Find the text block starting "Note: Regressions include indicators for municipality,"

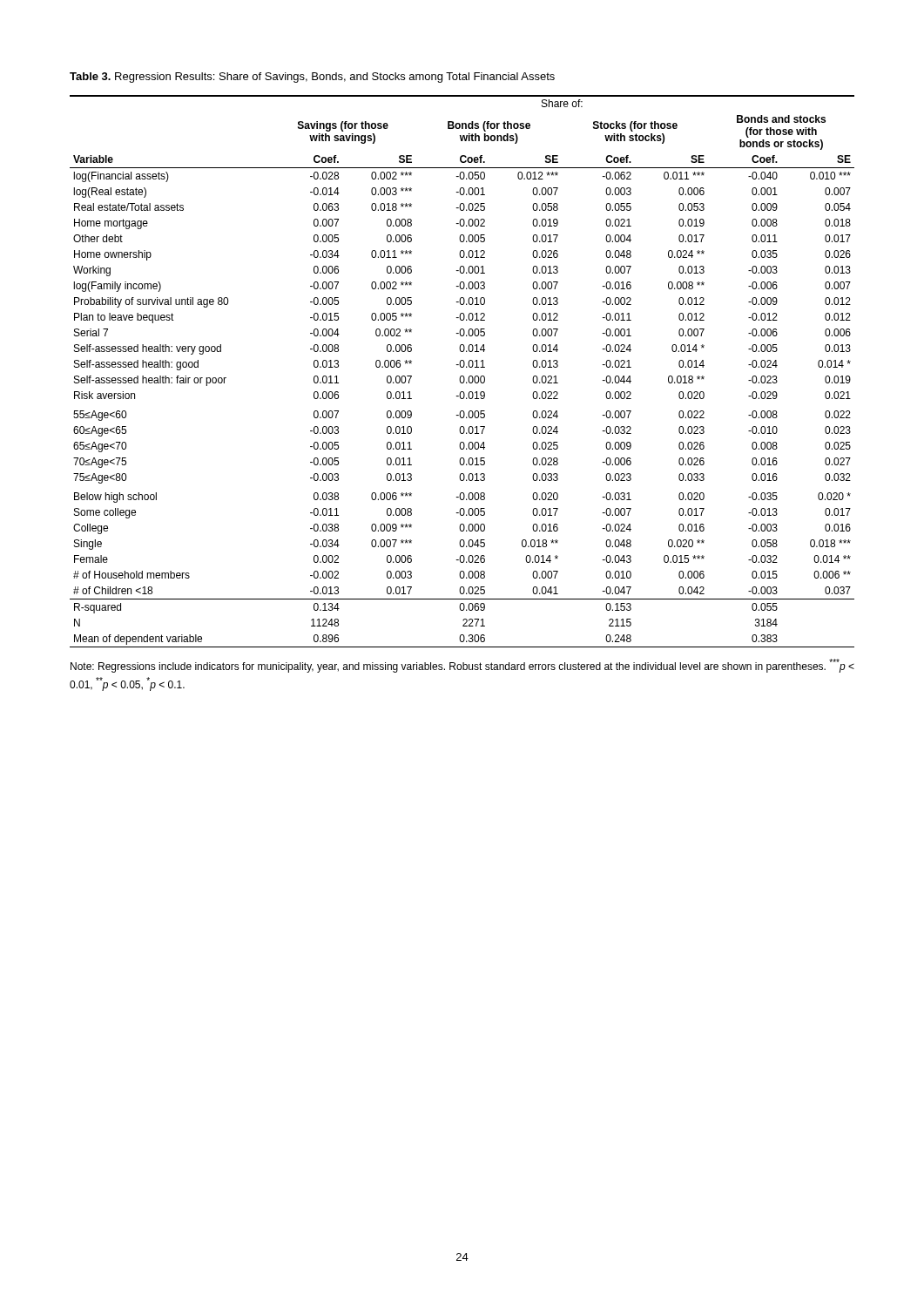click(462, 674)
